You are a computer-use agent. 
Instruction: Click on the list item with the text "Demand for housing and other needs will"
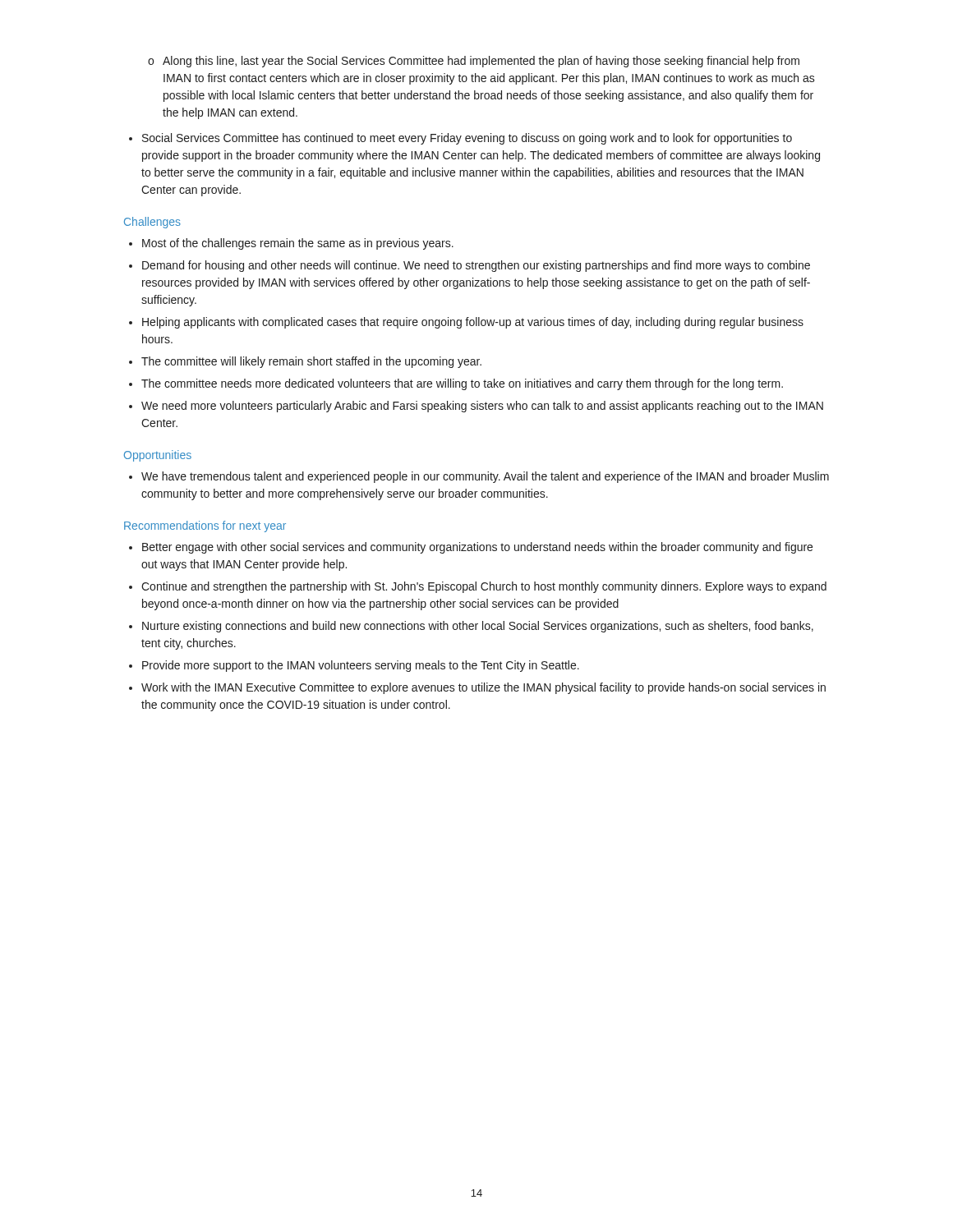pos(476,283)
